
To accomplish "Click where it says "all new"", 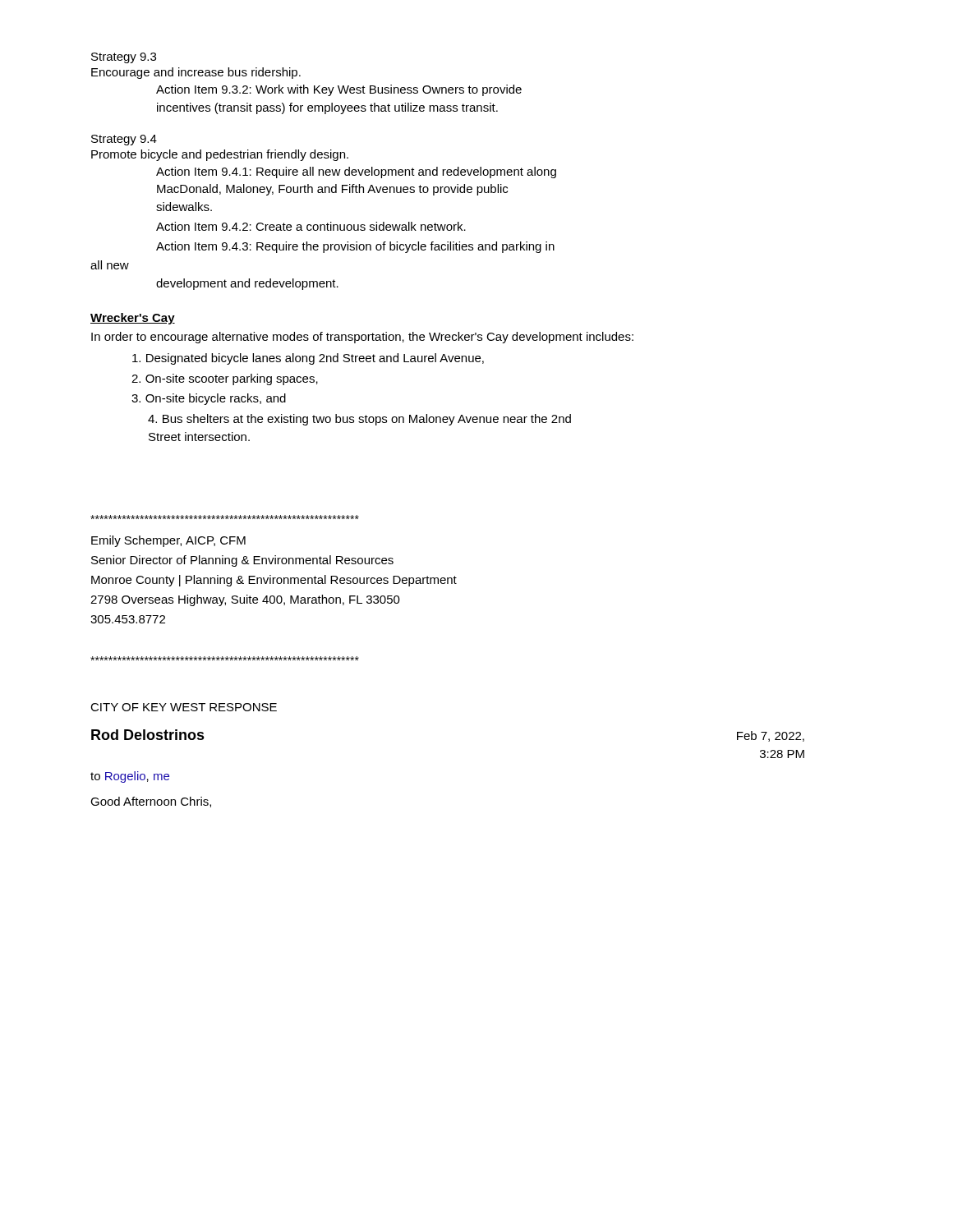I will pos(110,265).
